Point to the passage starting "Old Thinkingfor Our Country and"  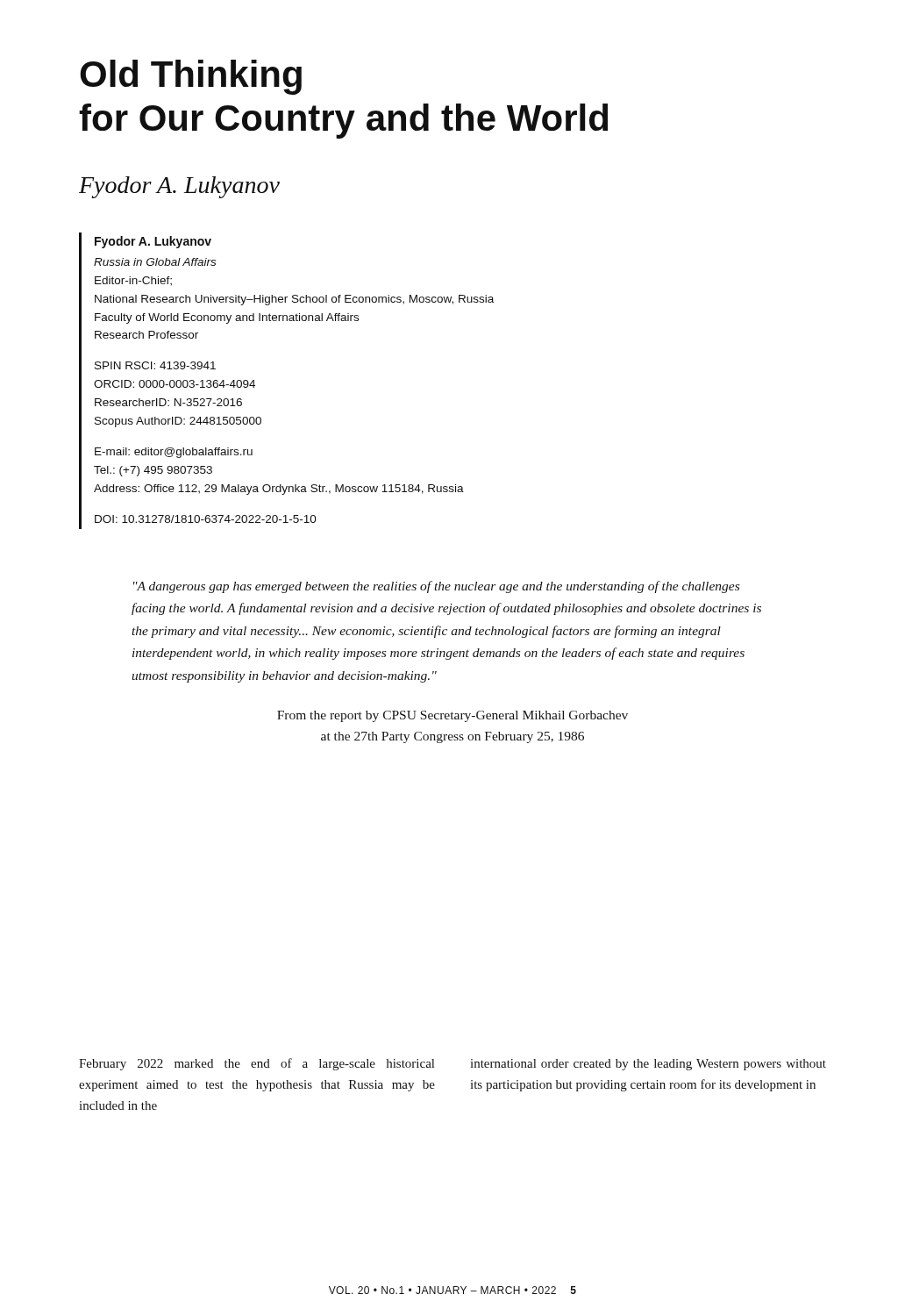point(452,96)
